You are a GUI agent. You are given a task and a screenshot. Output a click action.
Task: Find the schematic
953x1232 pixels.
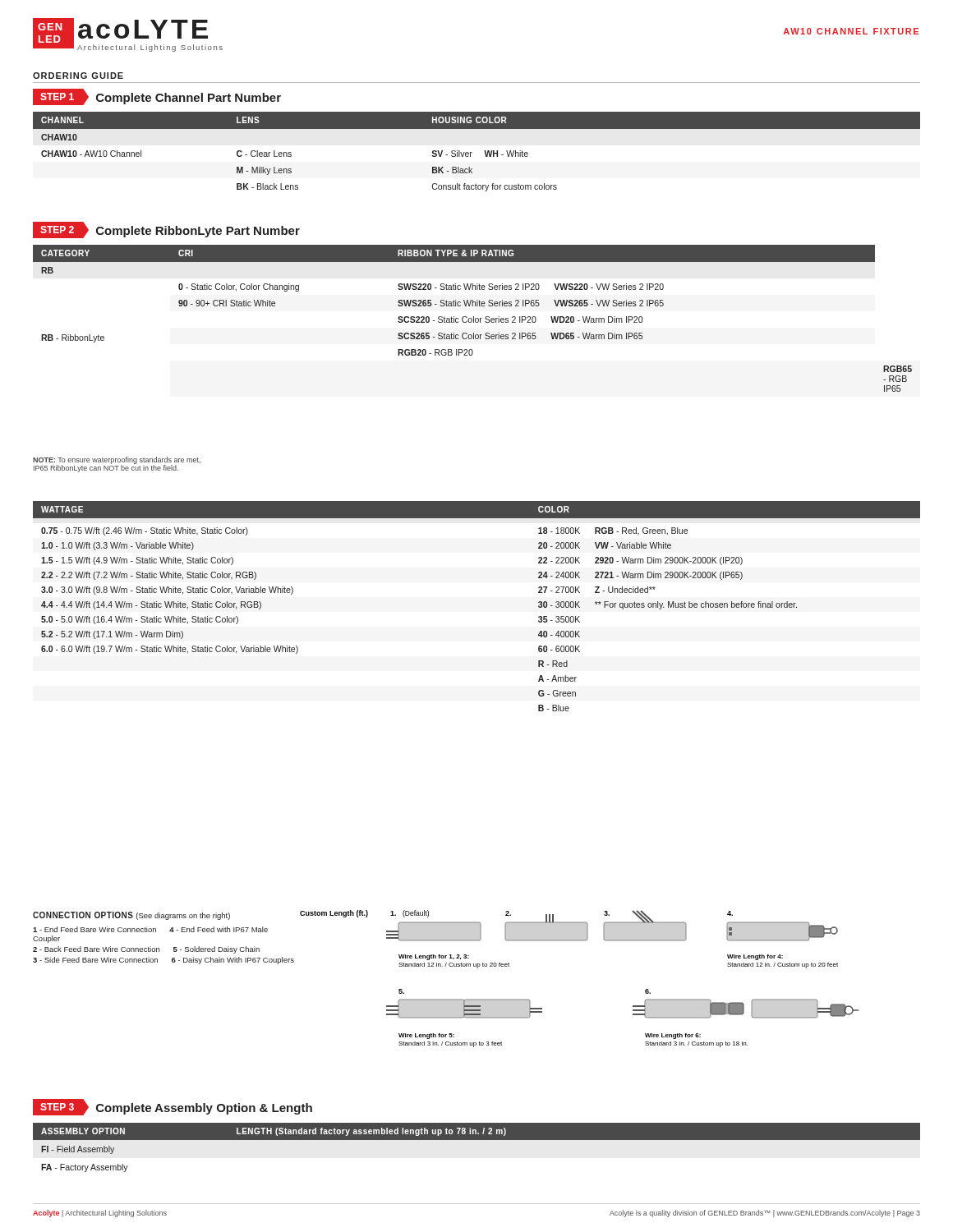click(606, 994)
